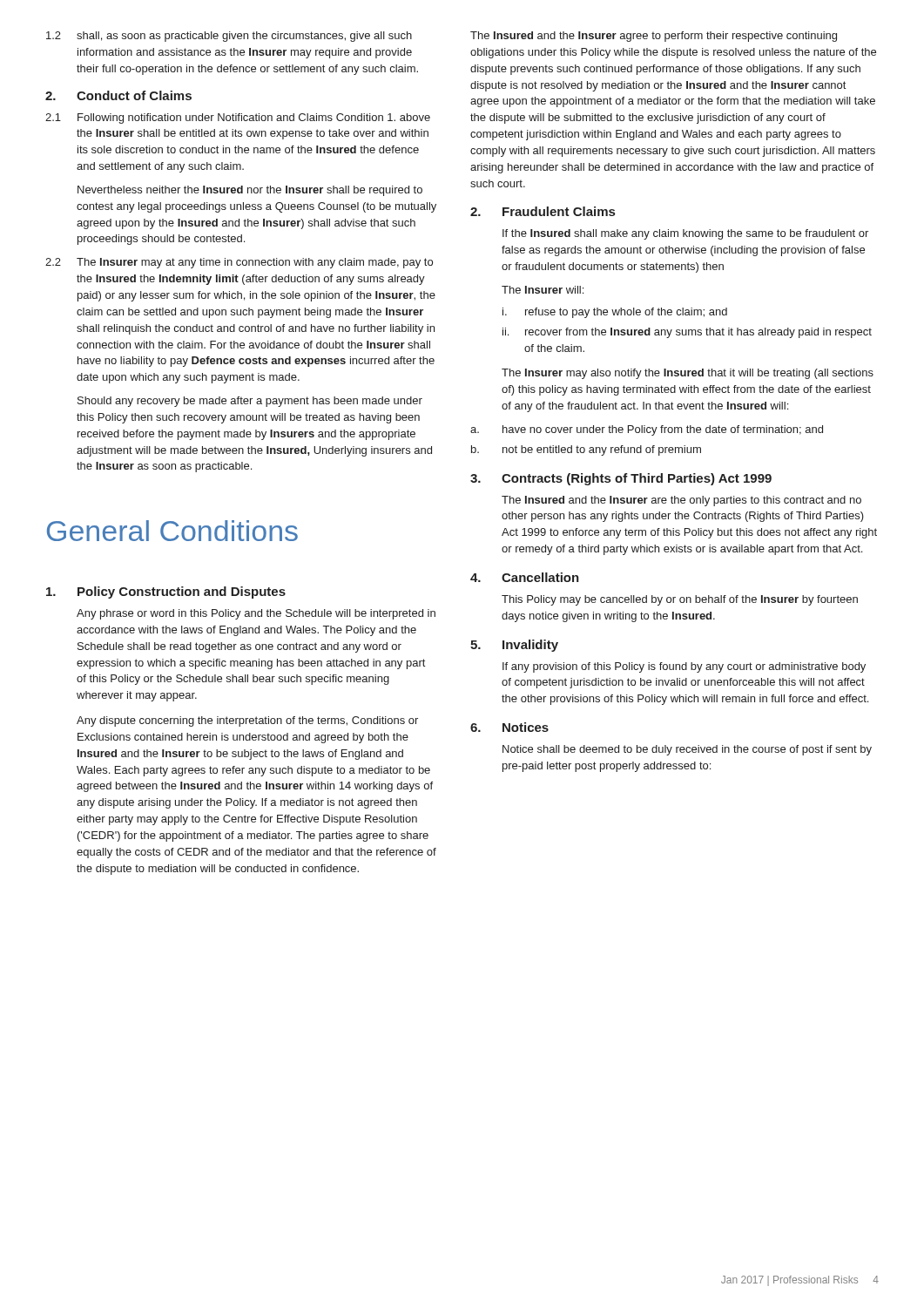Click the passage that begins "Should any recovery be made"
The height and width of the screenshot is (1307, 924).
pyautogui.click(x=255, y=433)
